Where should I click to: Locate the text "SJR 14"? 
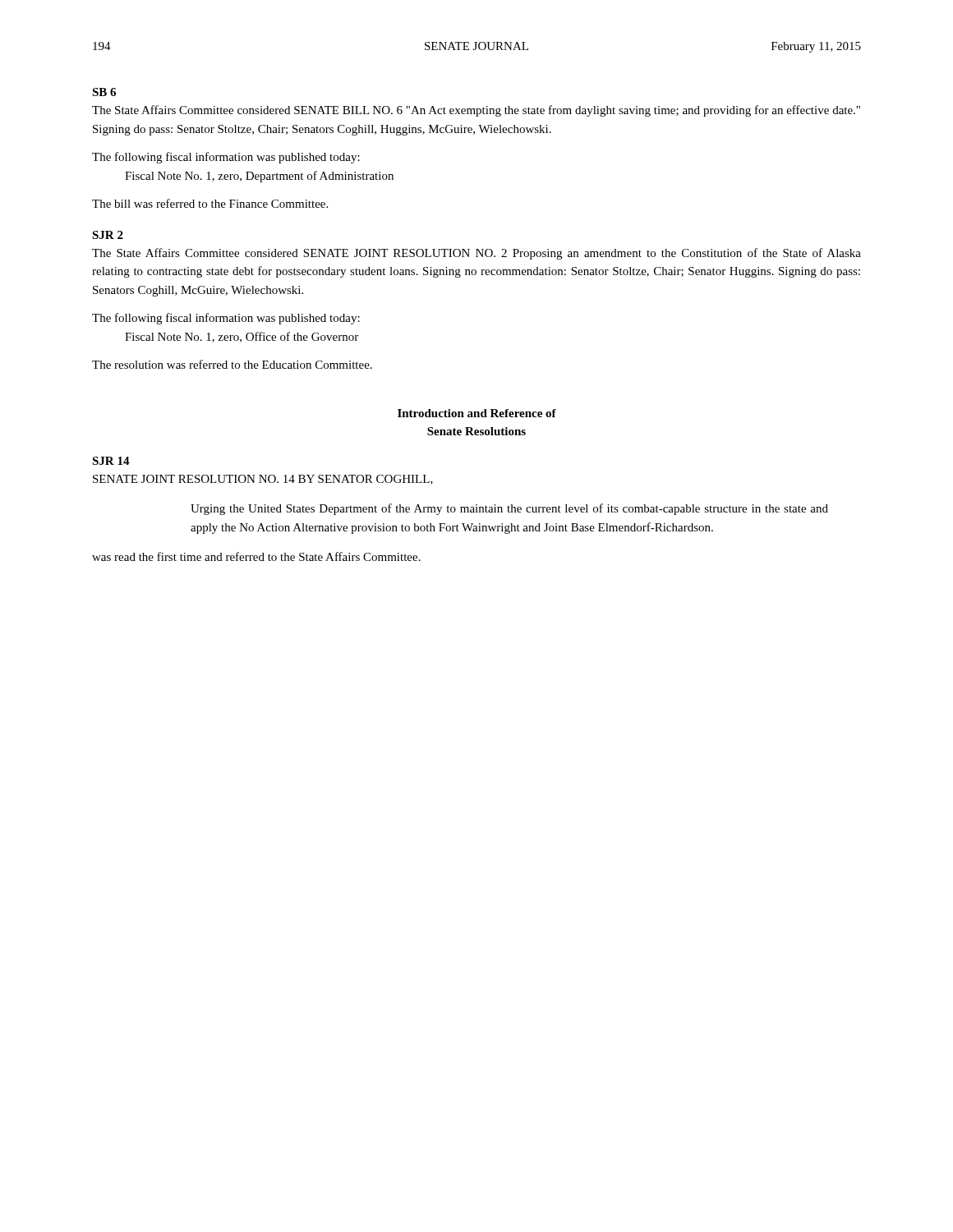click(111, 460)
